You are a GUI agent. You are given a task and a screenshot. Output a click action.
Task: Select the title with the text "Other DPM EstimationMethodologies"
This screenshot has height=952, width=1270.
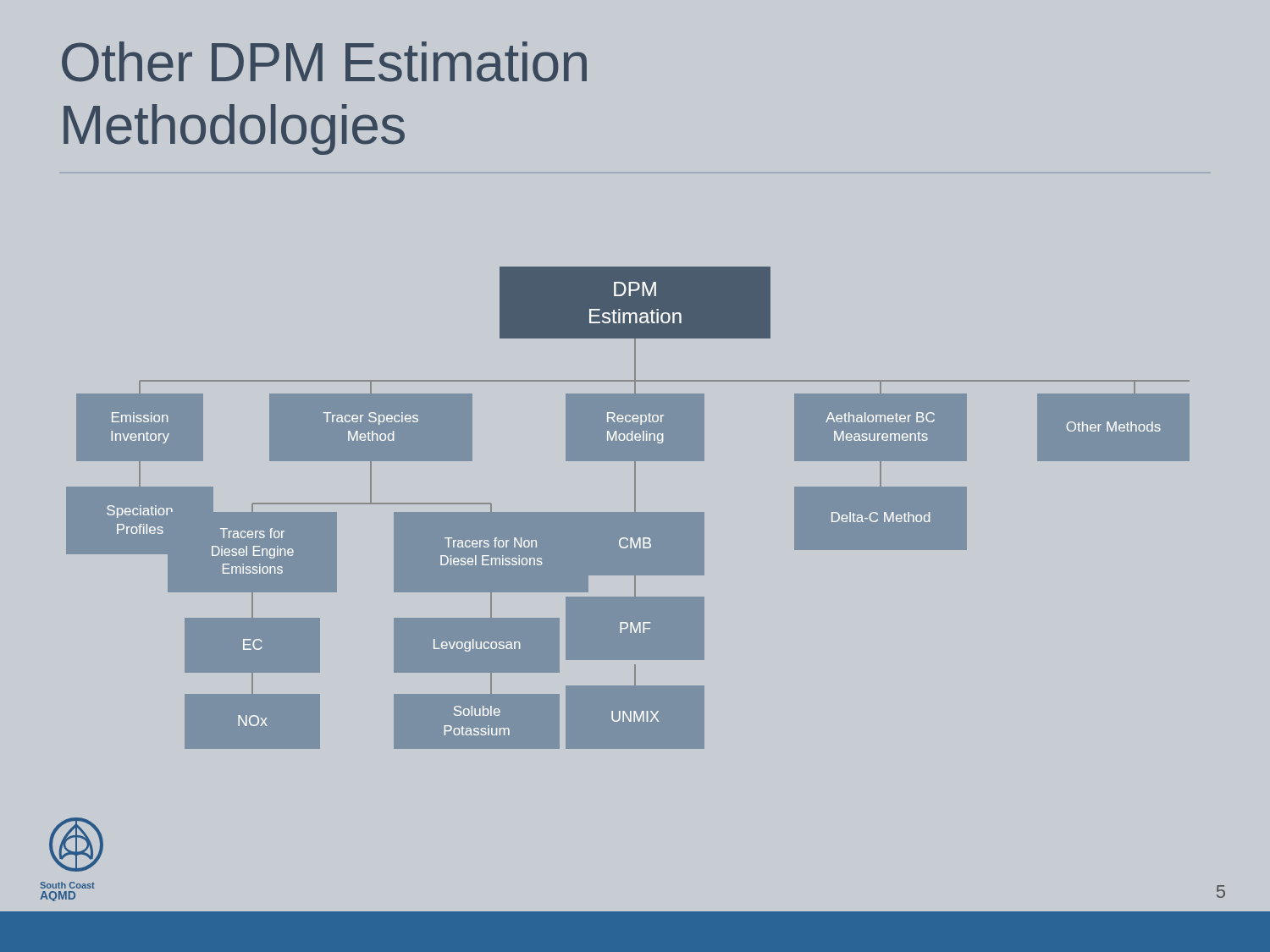(x=440, y=103)
